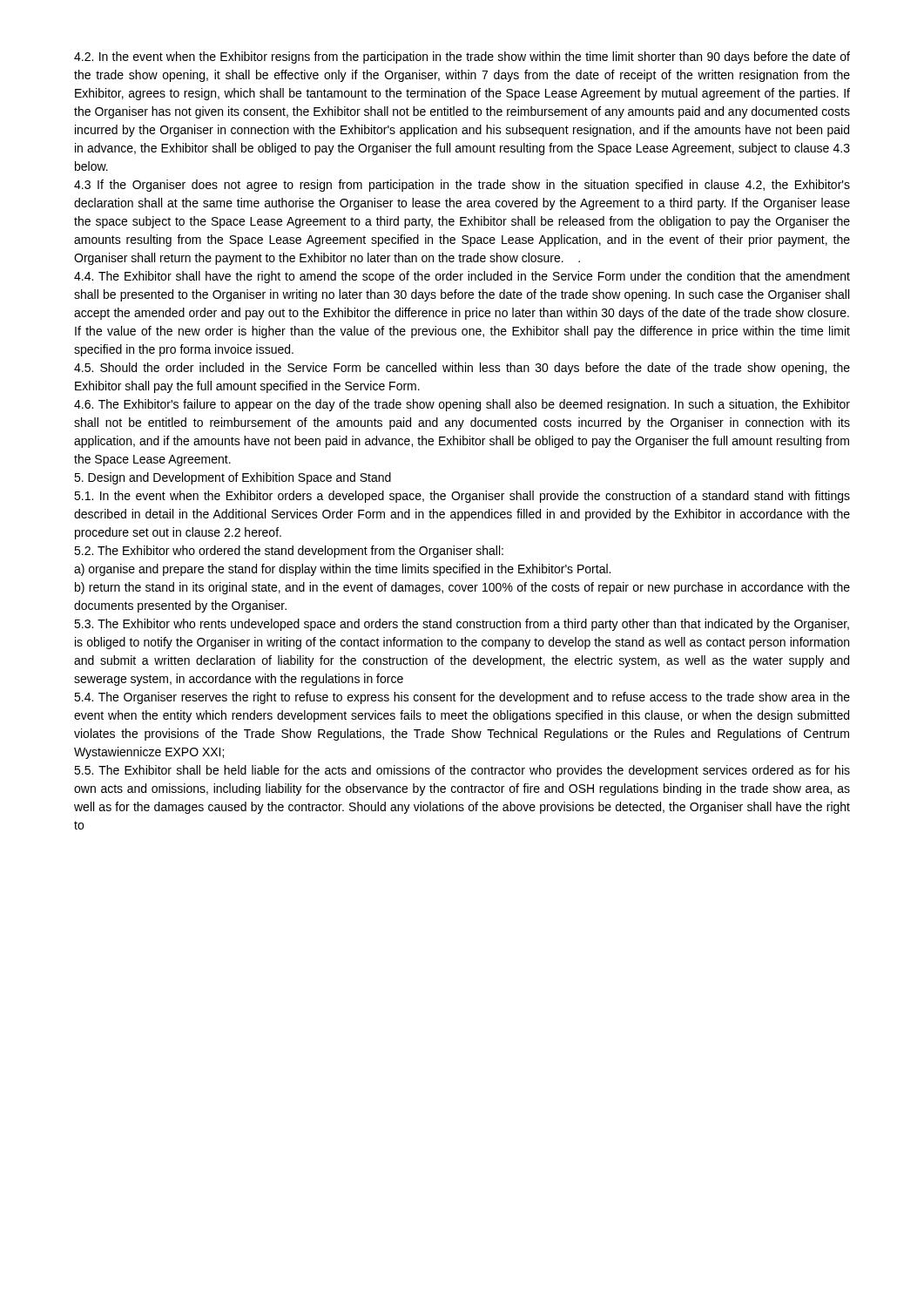Navigate to the block starting "6. The Exhibitor's"

click(x=462, y=432)
